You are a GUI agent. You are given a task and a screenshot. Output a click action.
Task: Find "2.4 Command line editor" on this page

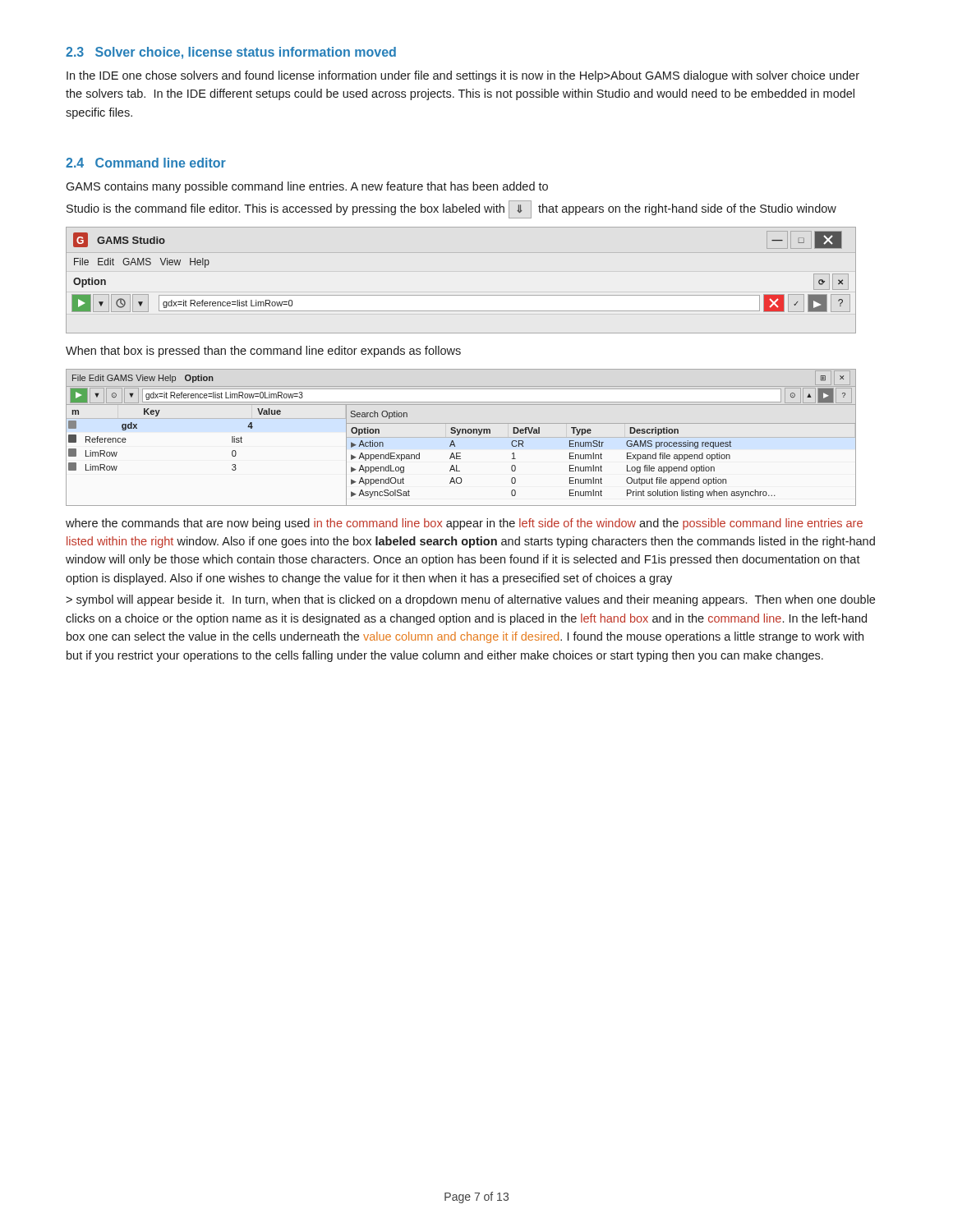tap(146, 163)
